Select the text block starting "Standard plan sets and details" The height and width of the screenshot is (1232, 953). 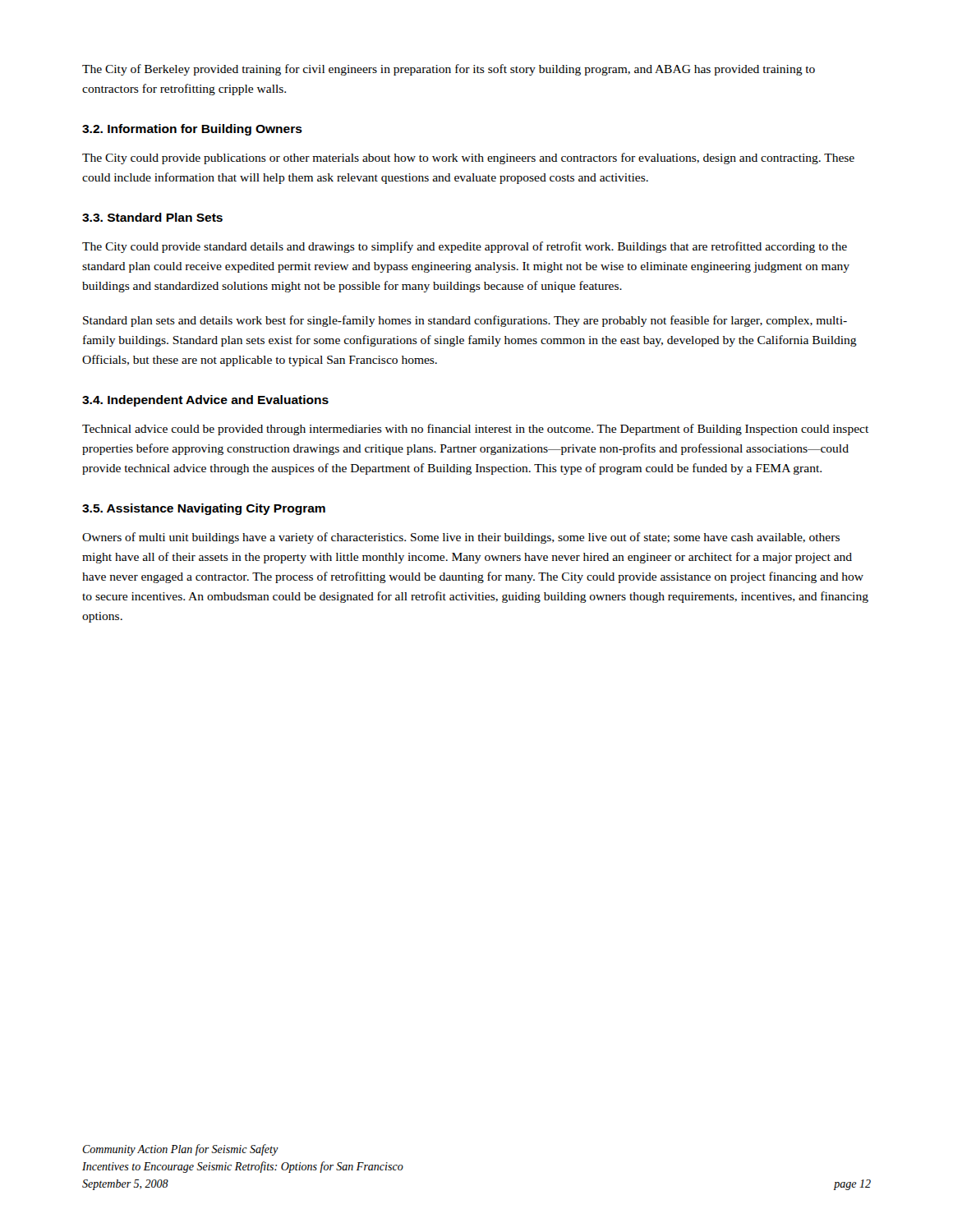click(469, 340)
